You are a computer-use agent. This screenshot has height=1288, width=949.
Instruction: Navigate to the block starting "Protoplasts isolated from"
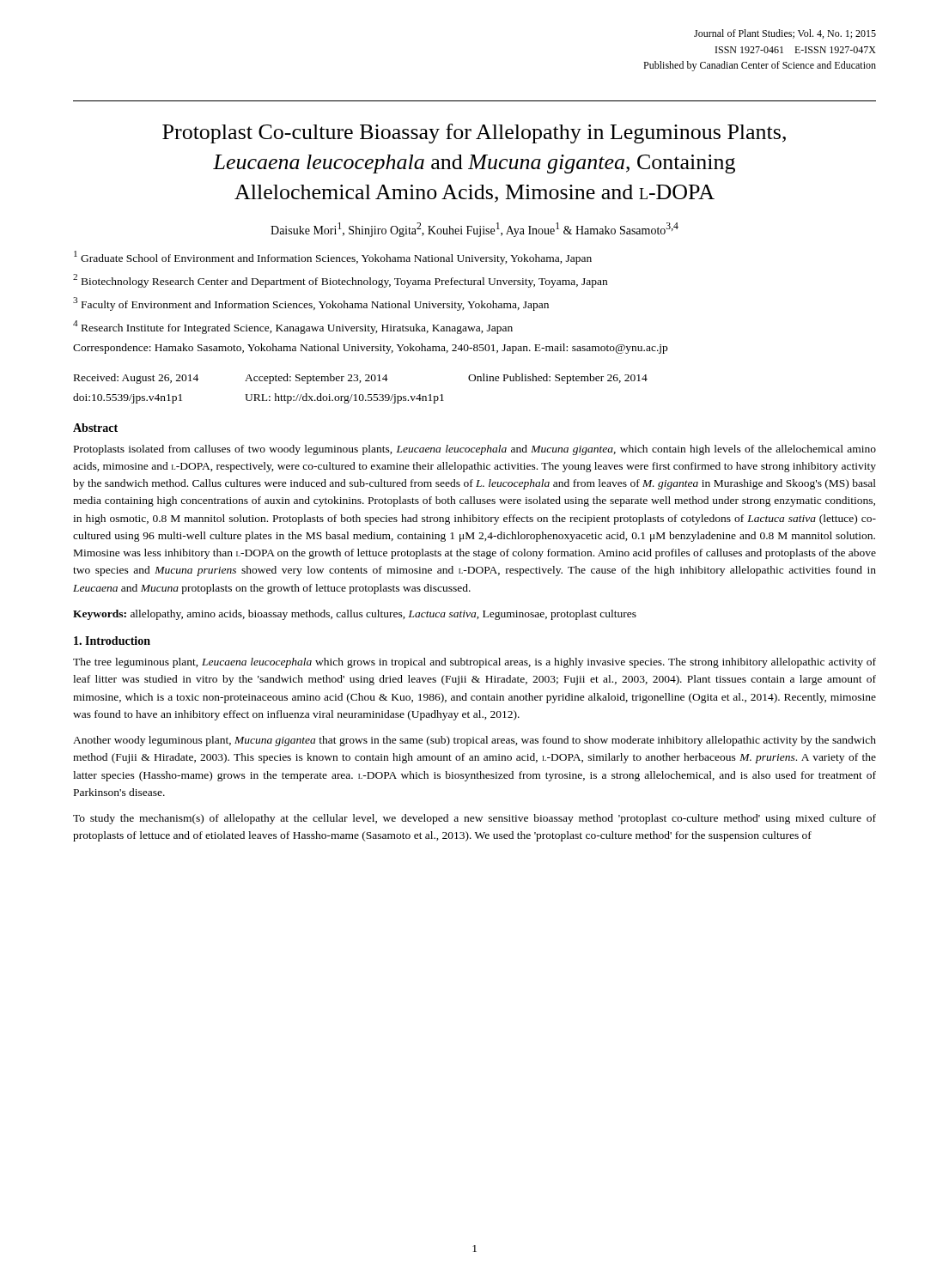coord(474,518)
